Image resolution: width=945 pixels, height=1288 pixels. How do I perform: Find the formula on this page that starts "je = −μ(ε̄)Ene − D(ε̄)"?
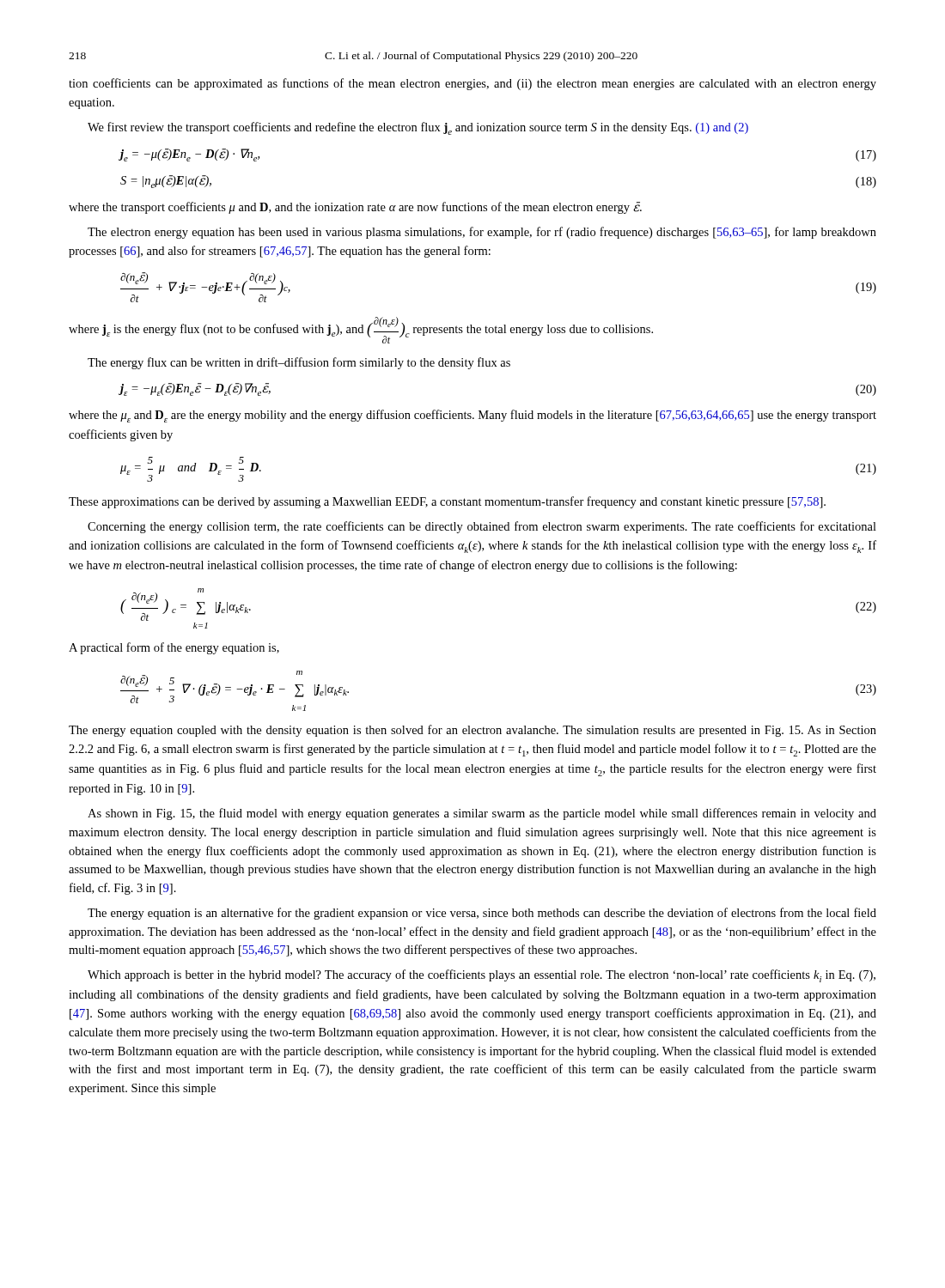click(x=177, y=154)
